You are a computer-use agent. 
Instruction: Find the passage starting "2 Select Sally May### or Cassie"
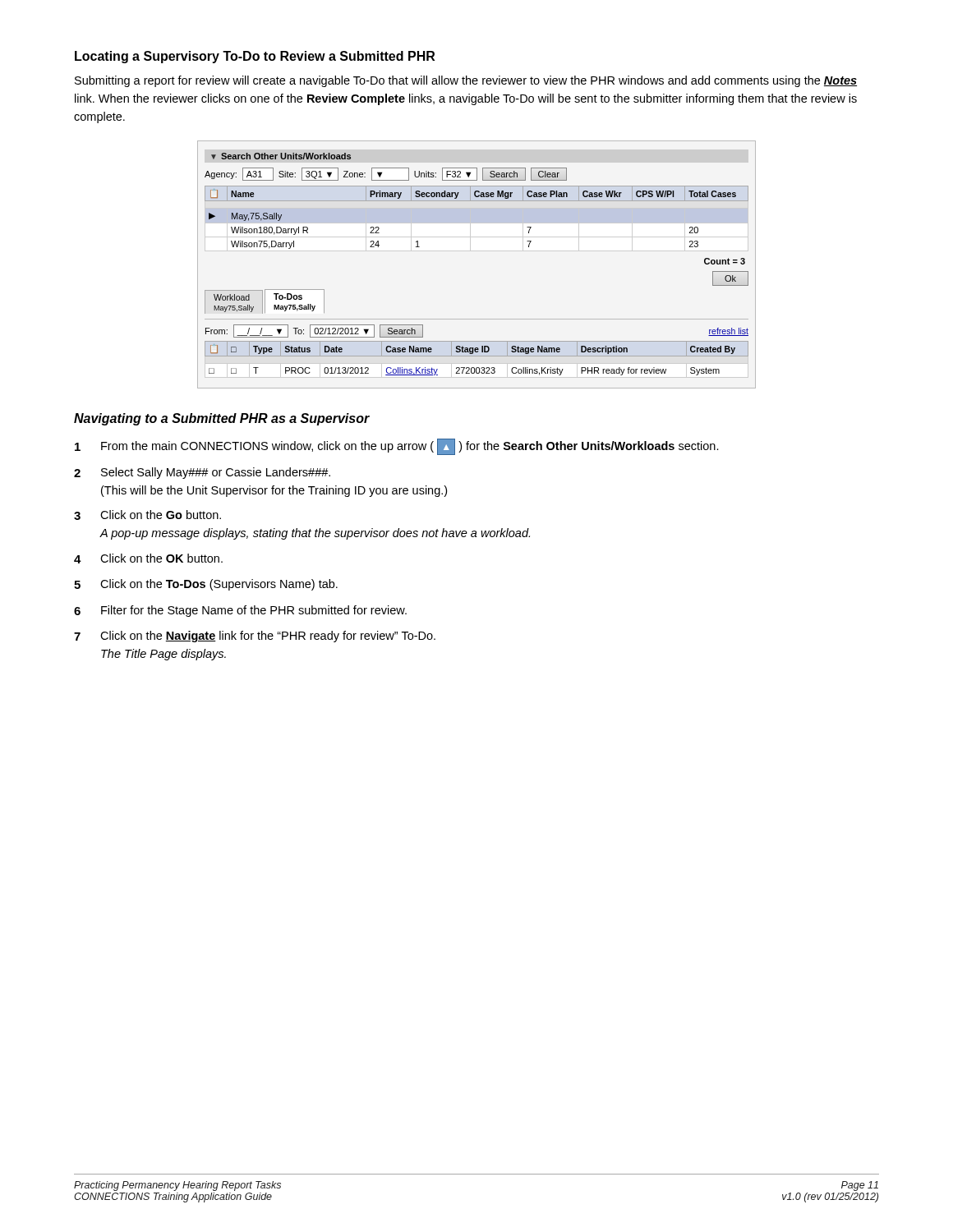202,473
